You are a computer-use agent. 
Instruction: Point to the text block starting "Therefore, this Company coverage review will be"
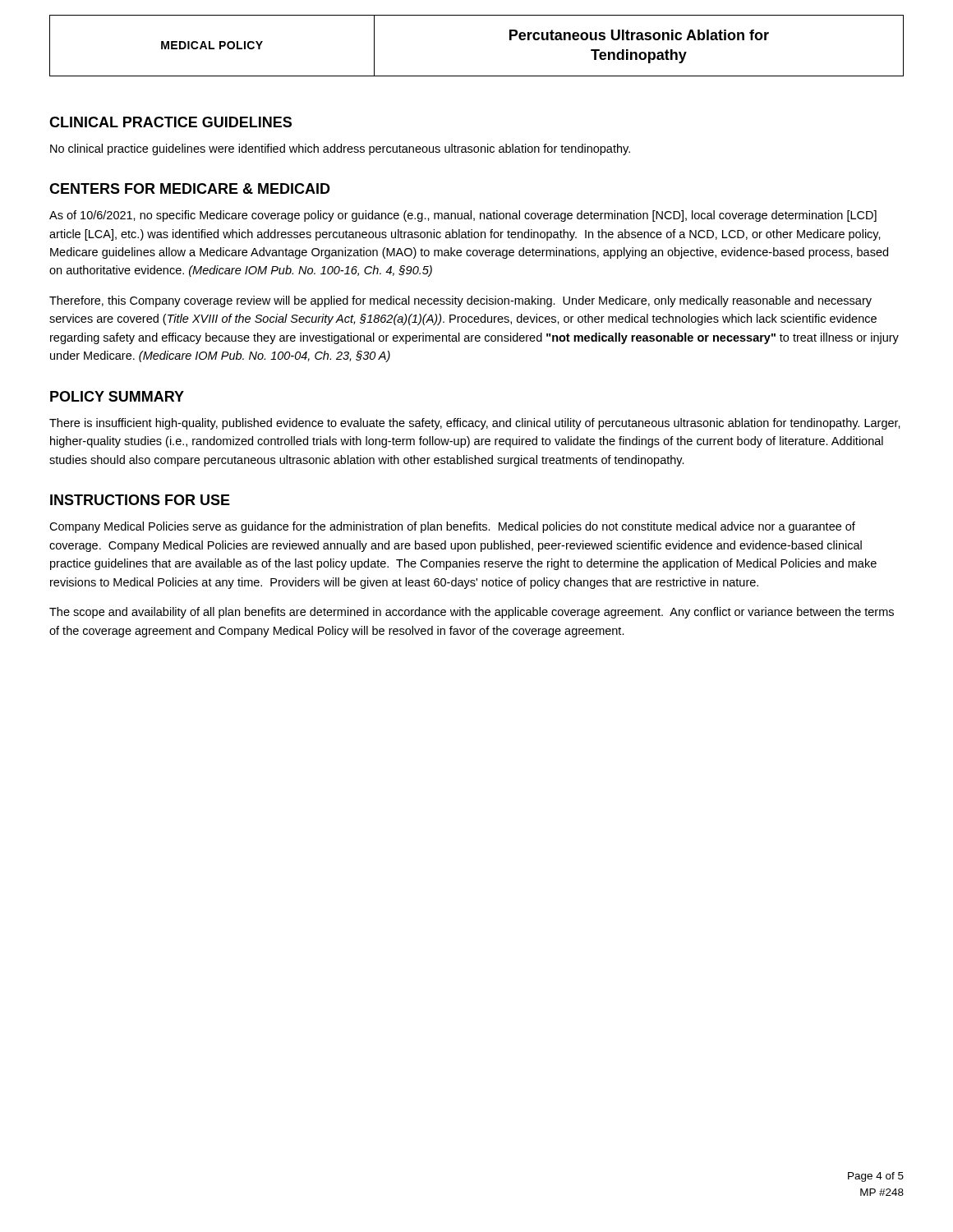tap(474, 328)
